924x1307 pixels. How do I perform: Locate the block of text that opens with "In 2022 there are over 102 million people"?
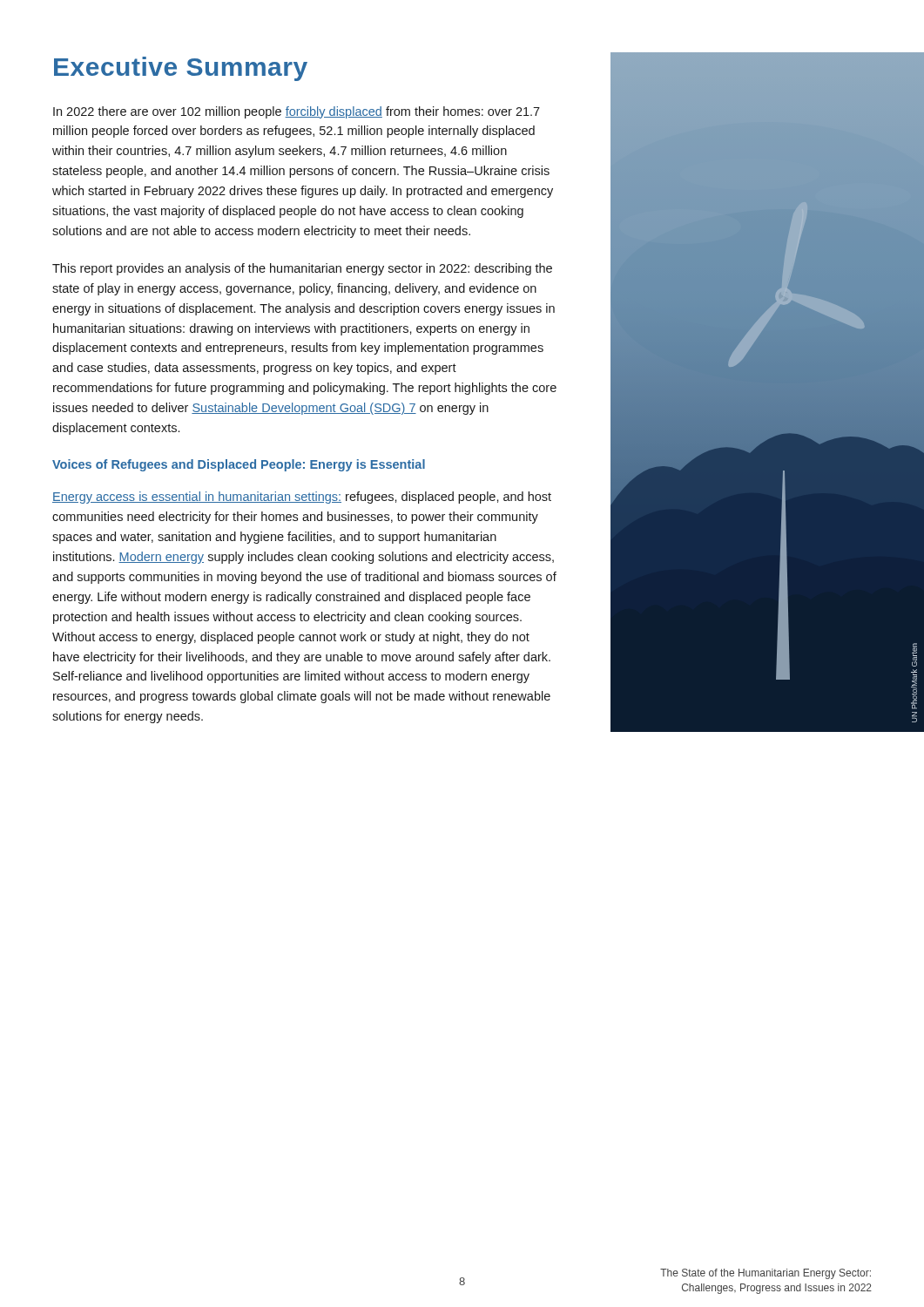pyautogui.click(x=305, y=171)
